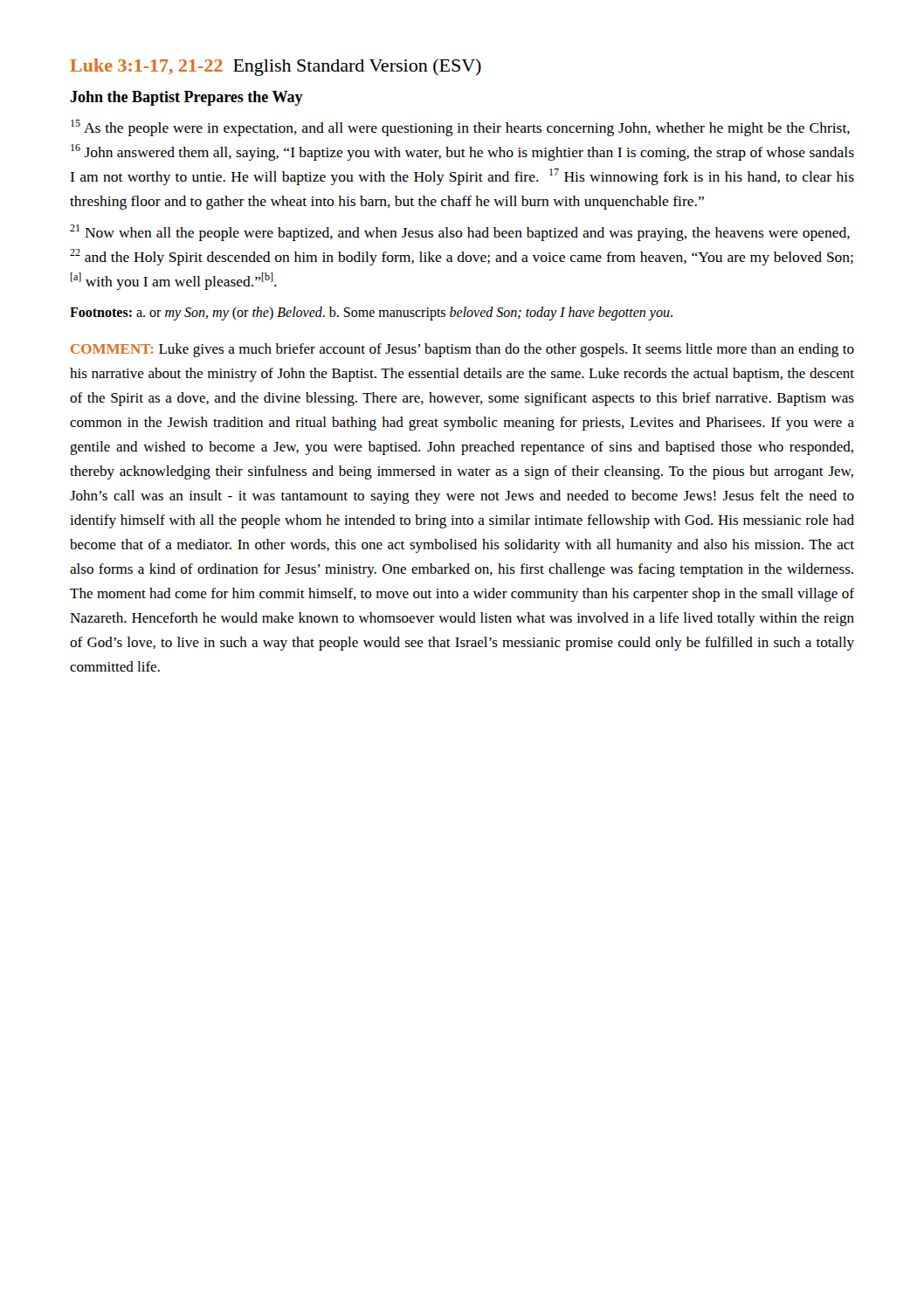
Task: Find the footnote that says "Footnotes: a. or my"
Action: coord(372,312)
